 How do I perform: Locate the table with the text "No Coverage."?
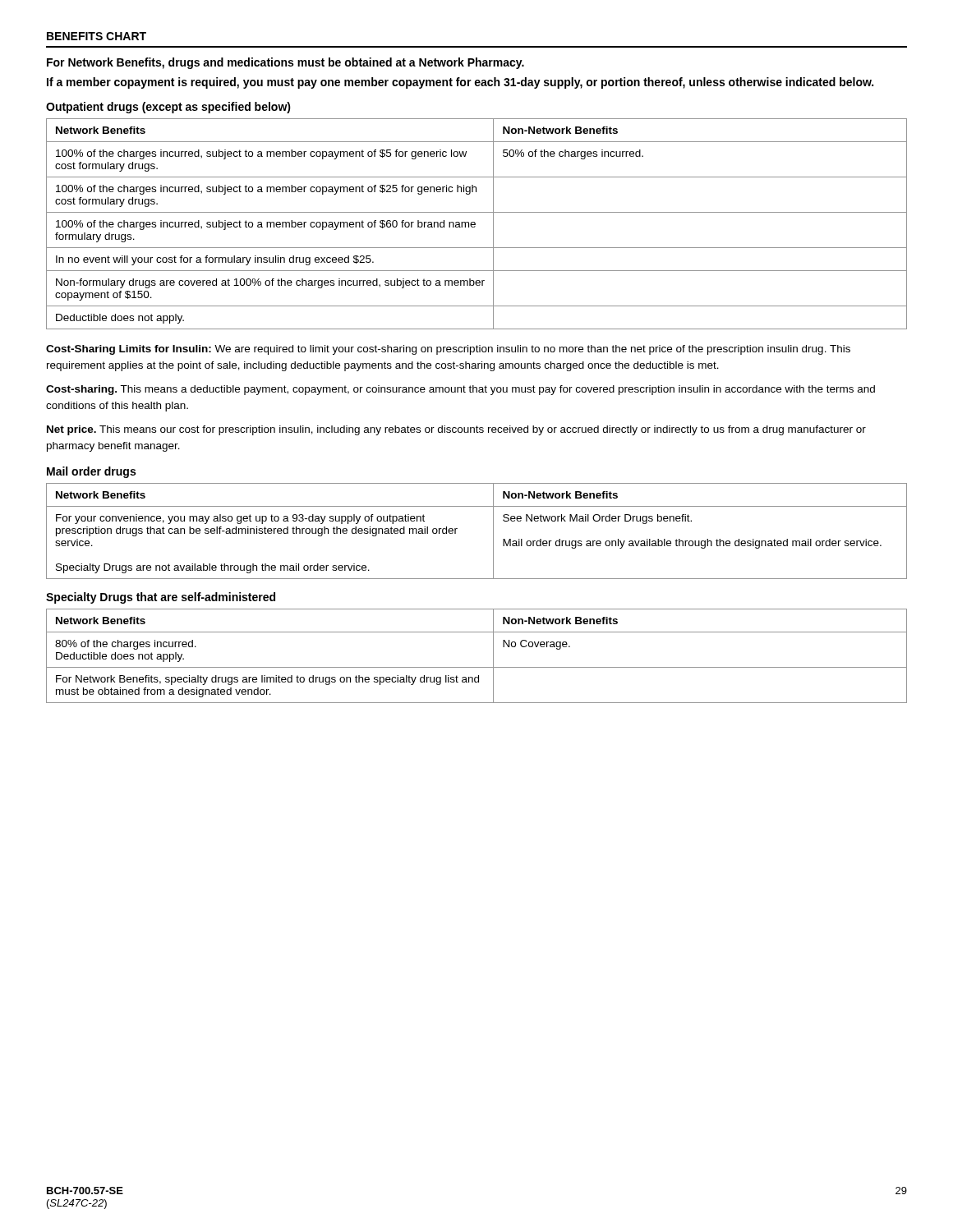476,656
